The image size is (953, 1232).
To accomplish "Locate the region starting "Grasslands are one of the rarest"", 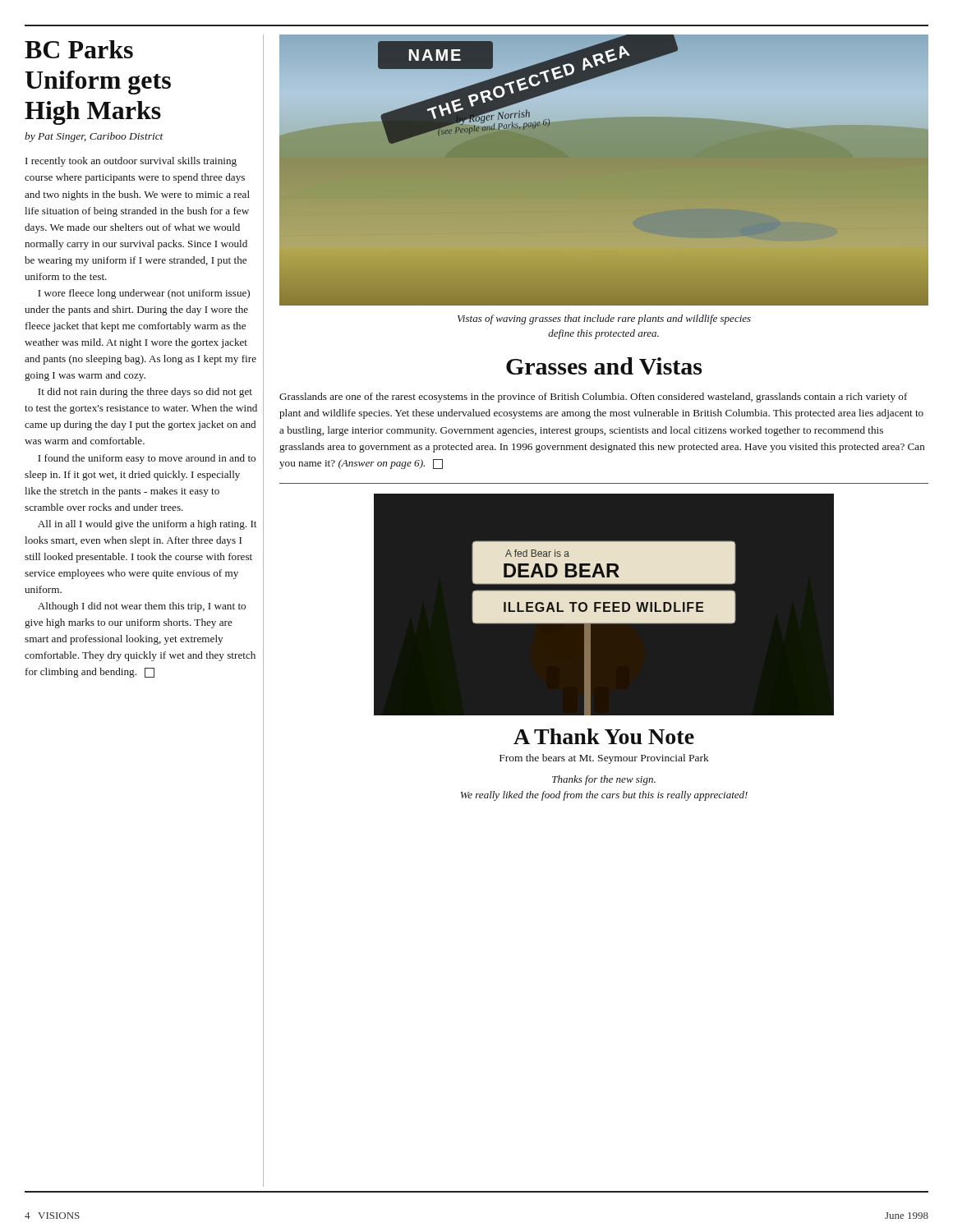I will point(602,430).
